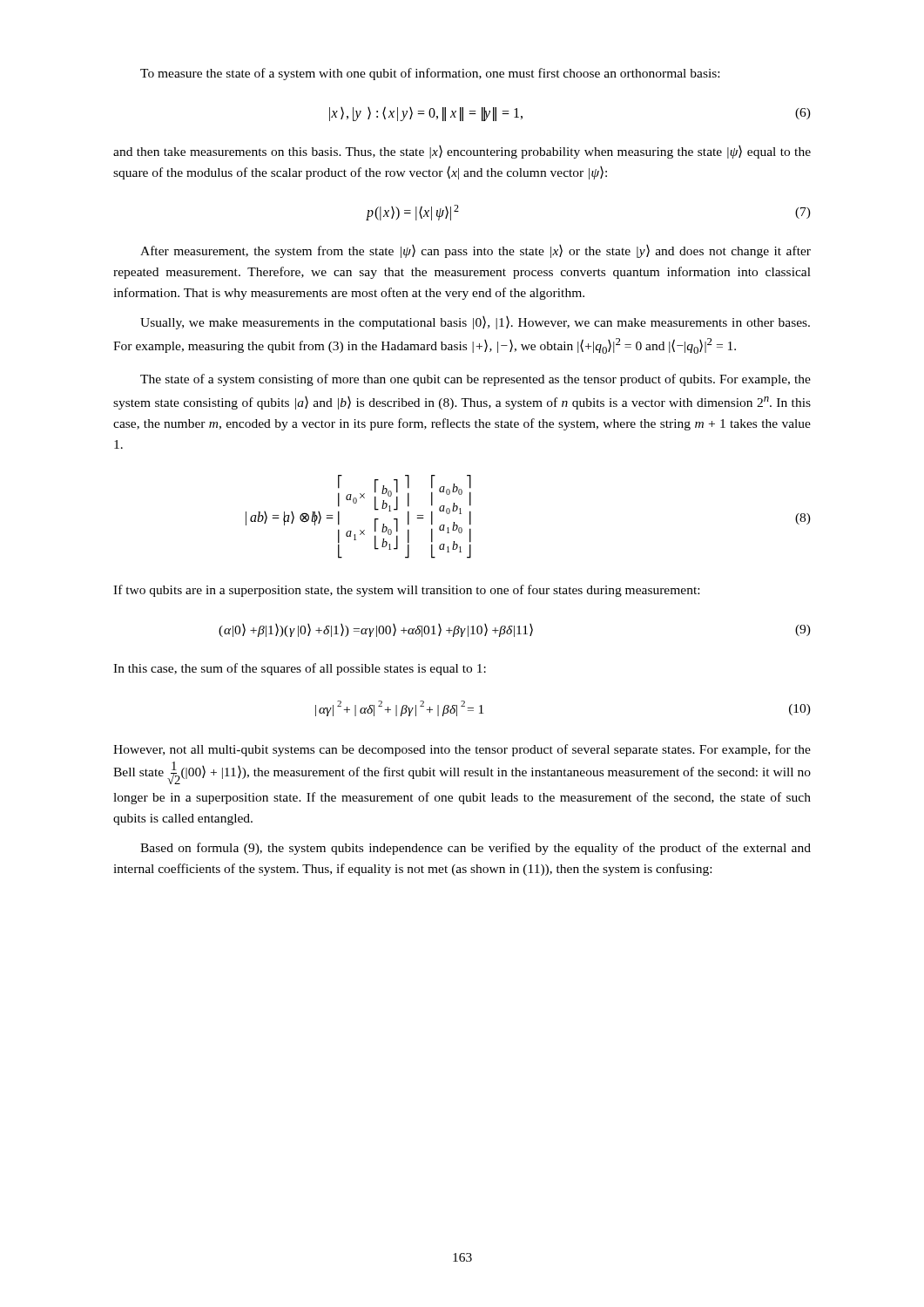The width and height of the screenshot is (924, 1307).
Task: Select the block starting "|x ⟩ , |y ⟩ :"
Action: pos(430,114)
